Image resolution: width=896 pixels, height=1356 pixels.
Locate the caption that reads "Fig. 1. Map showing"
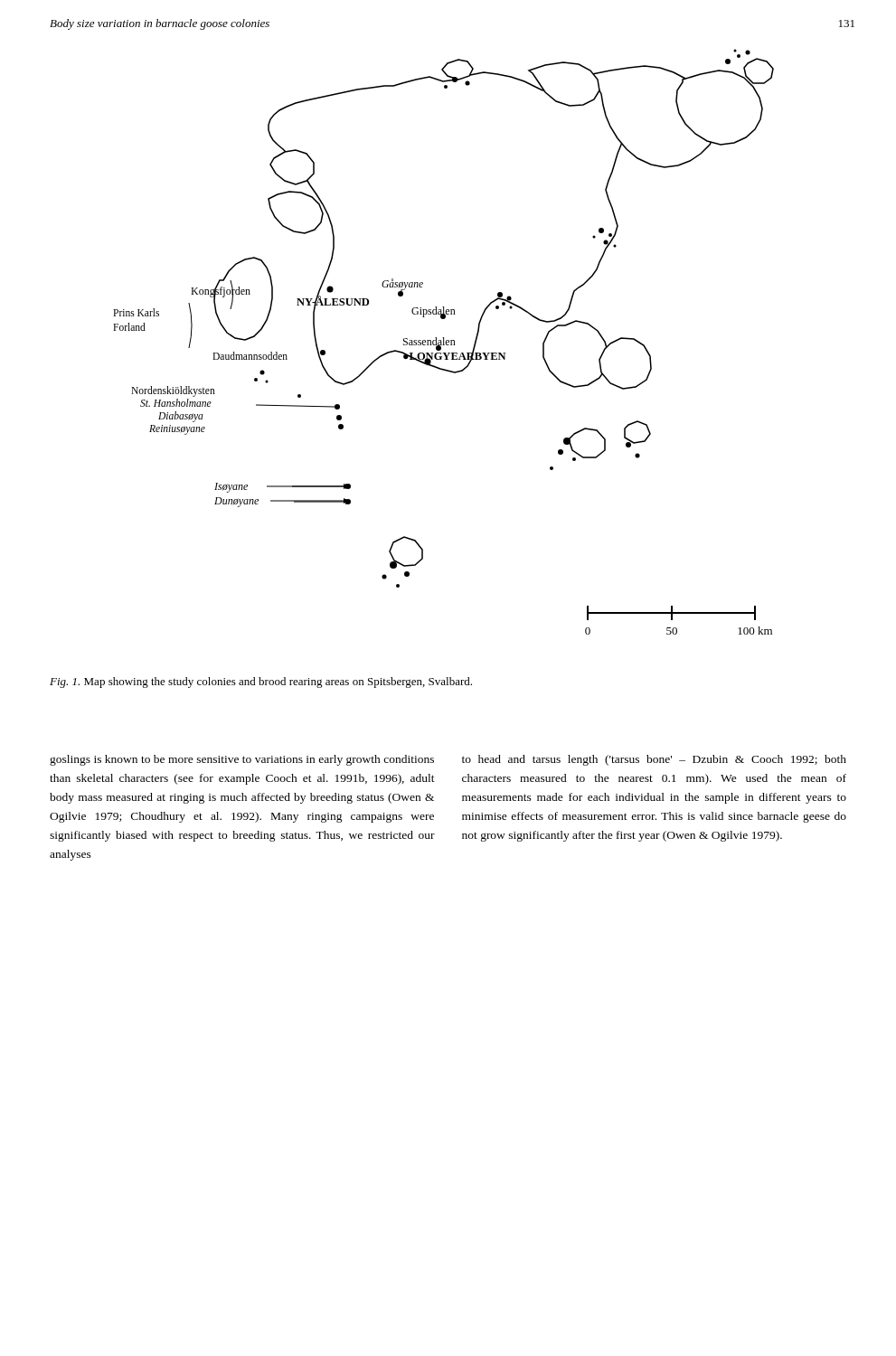coord(261,681)
